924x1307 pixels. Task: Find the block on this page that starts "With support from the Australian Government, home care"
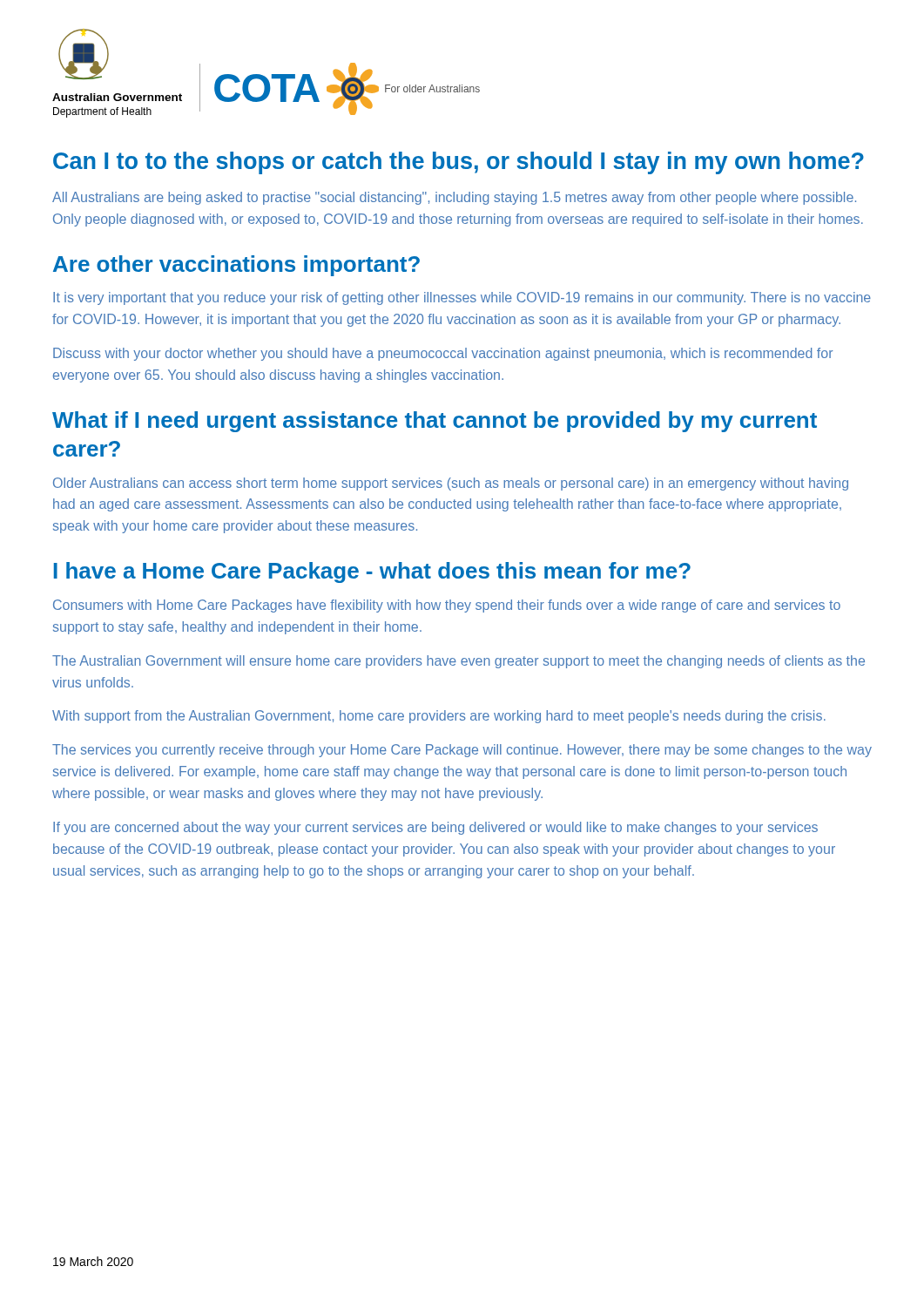439,716
